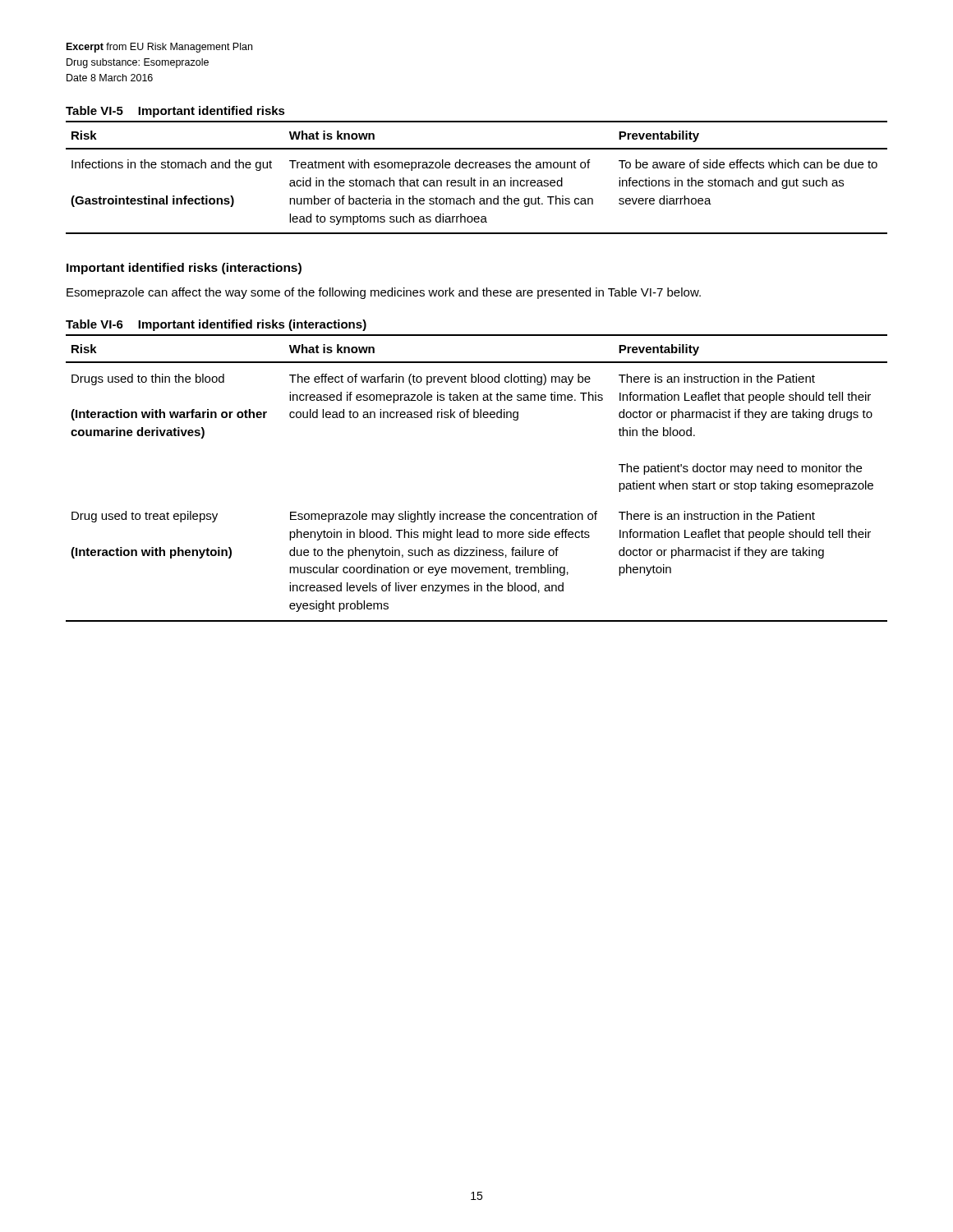Find the block on this page that starts "Esomeprazole can affect the way some of the"
This screenshot has width=953, height=1232.
(384, 292)
